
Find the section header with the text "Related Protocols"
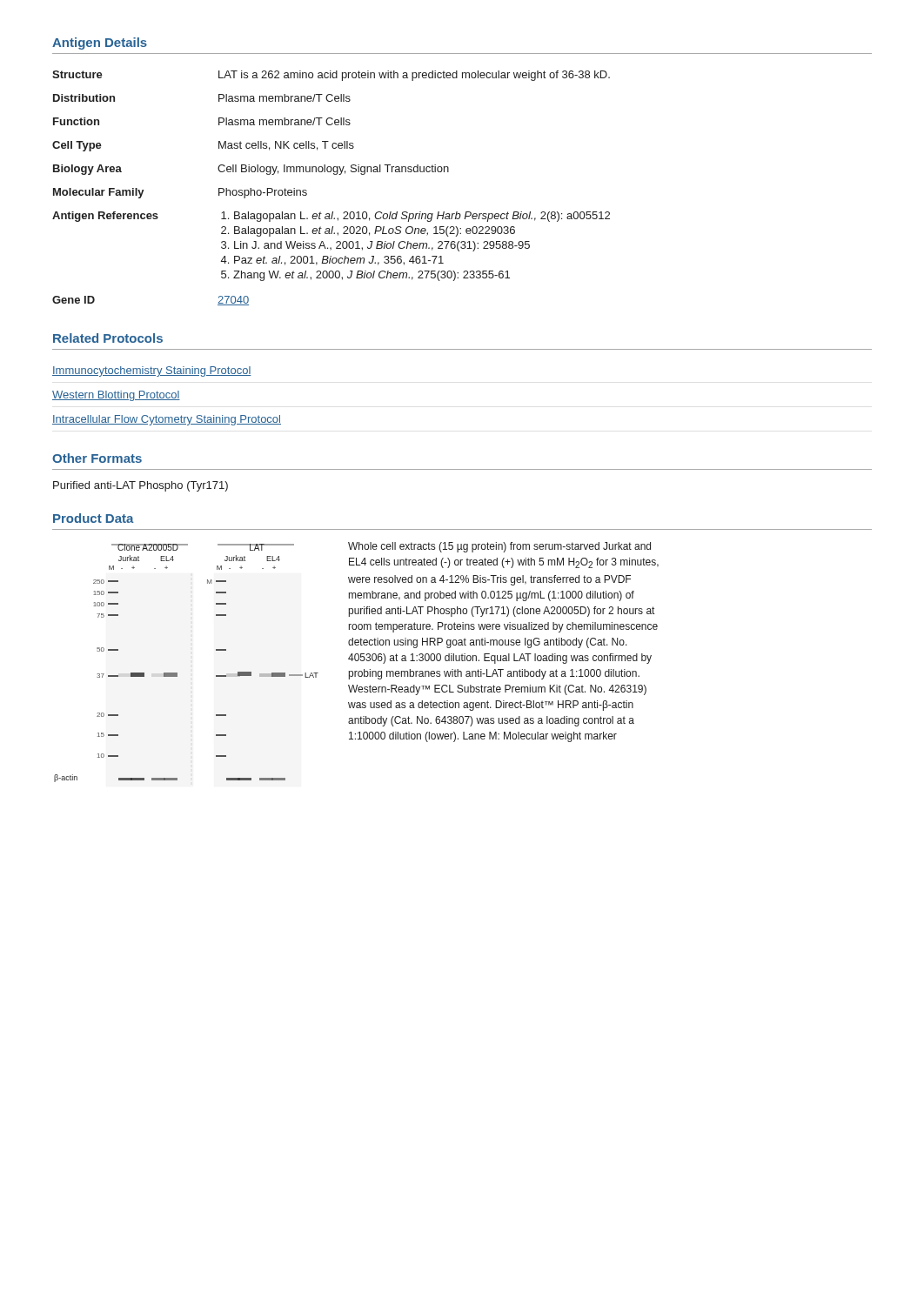pos(108,338)
